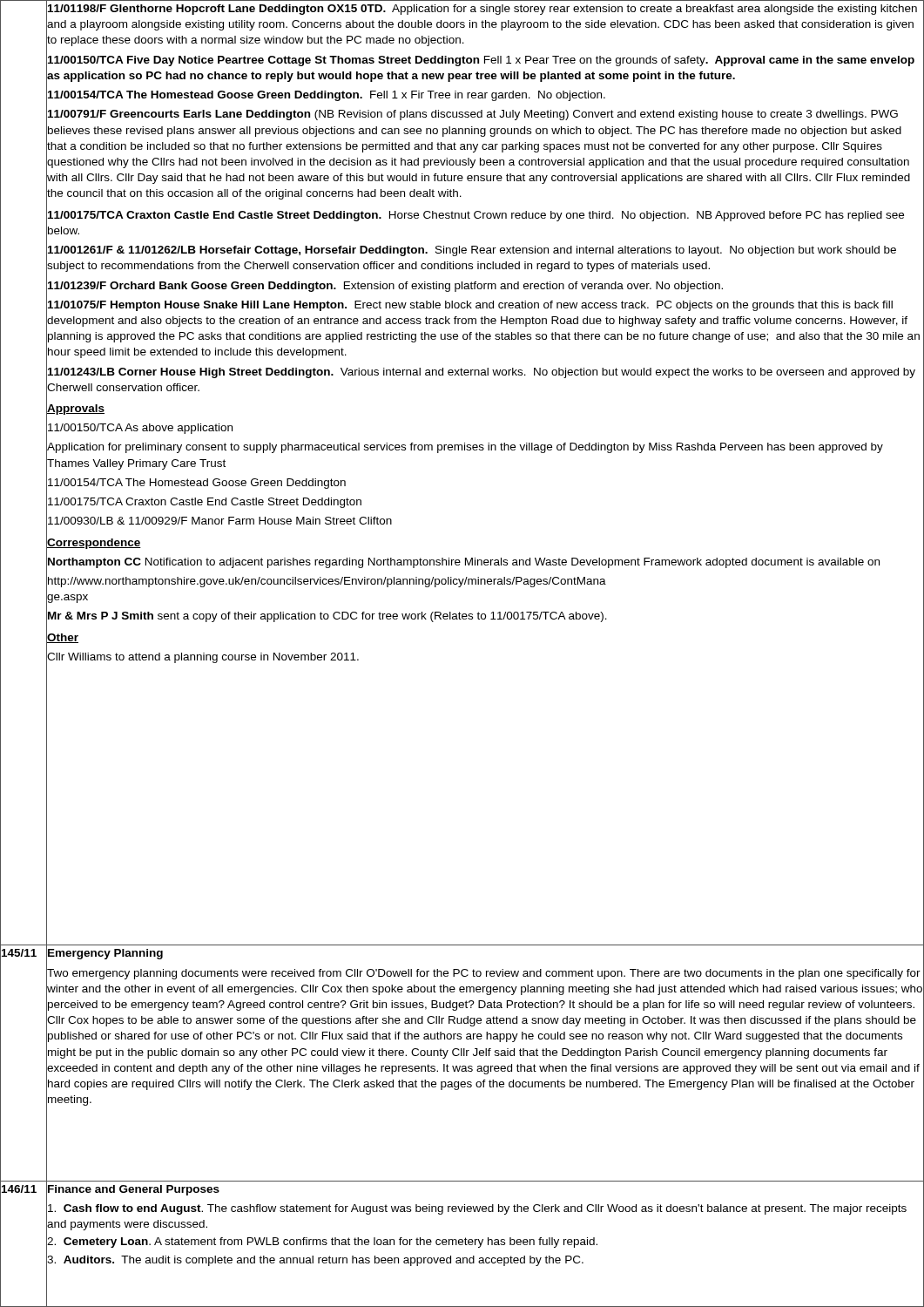
Task: Locate the block of text that opens with "Two emergency planning documents were received from Cllr"
Action: (x=485, y=1037)
